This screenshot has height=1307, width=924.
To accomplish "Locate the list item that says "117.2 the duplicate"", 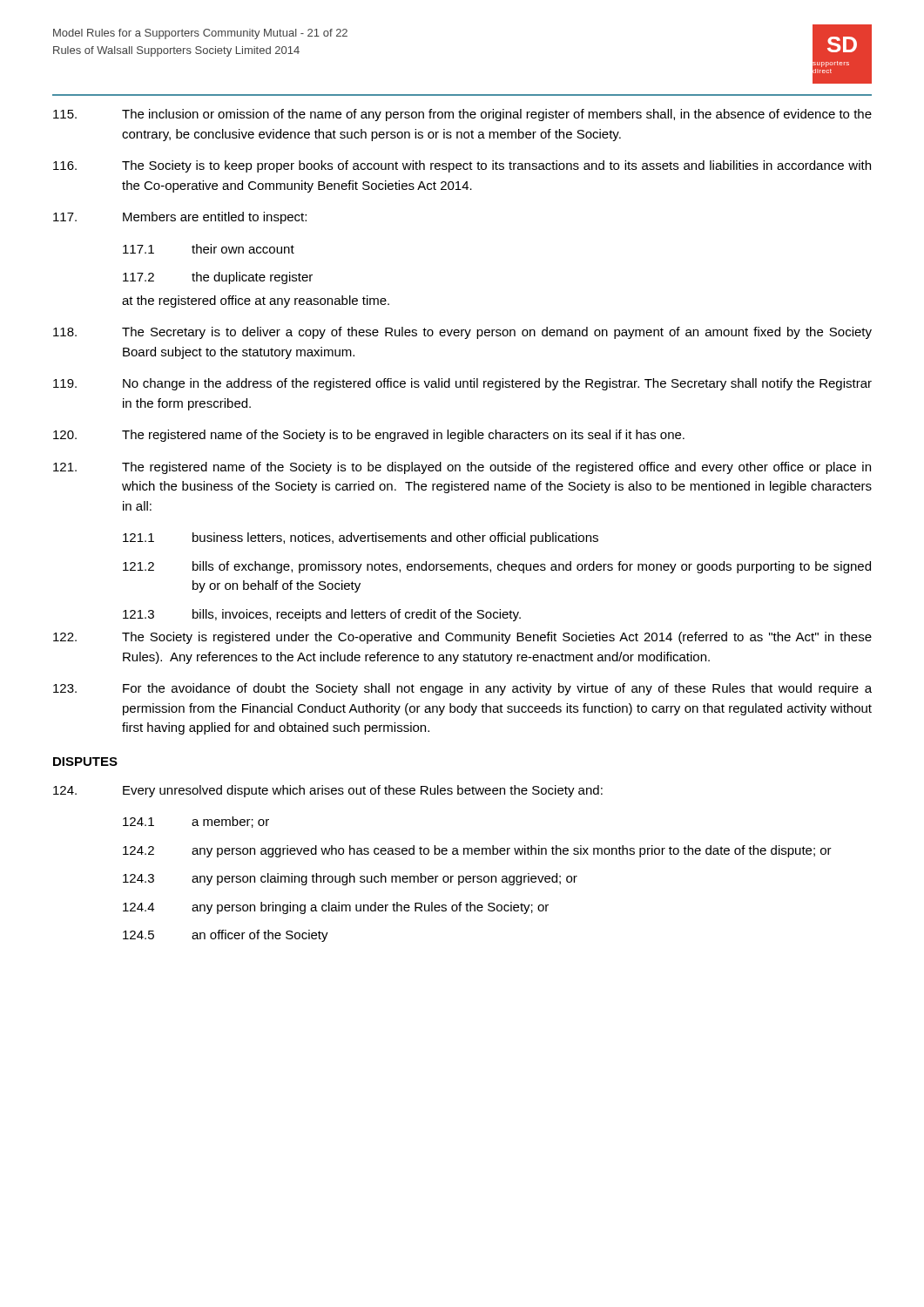I will pyautogui.click(x=218, y=278).
